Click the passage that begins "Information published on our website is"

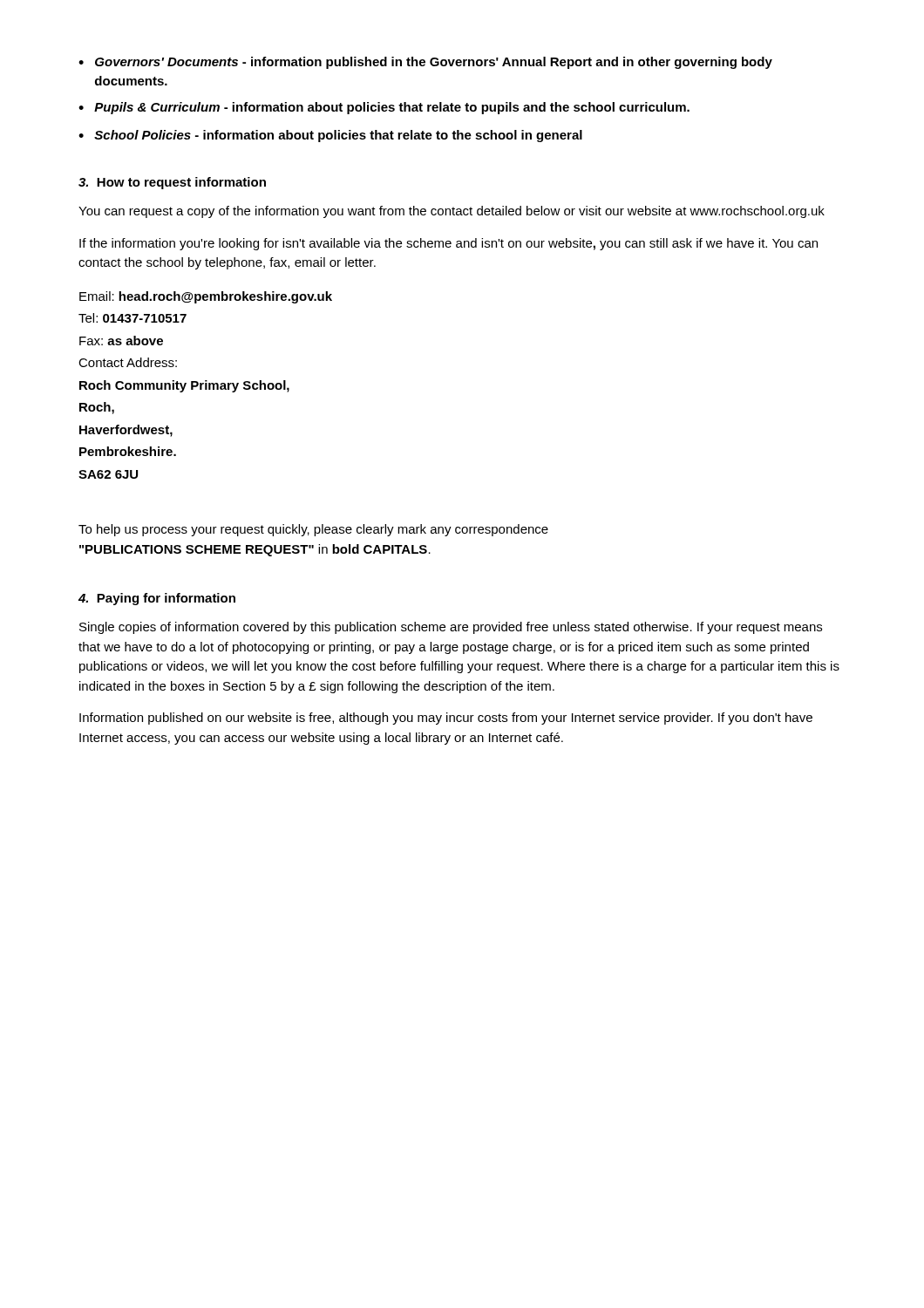coord(446,727)
